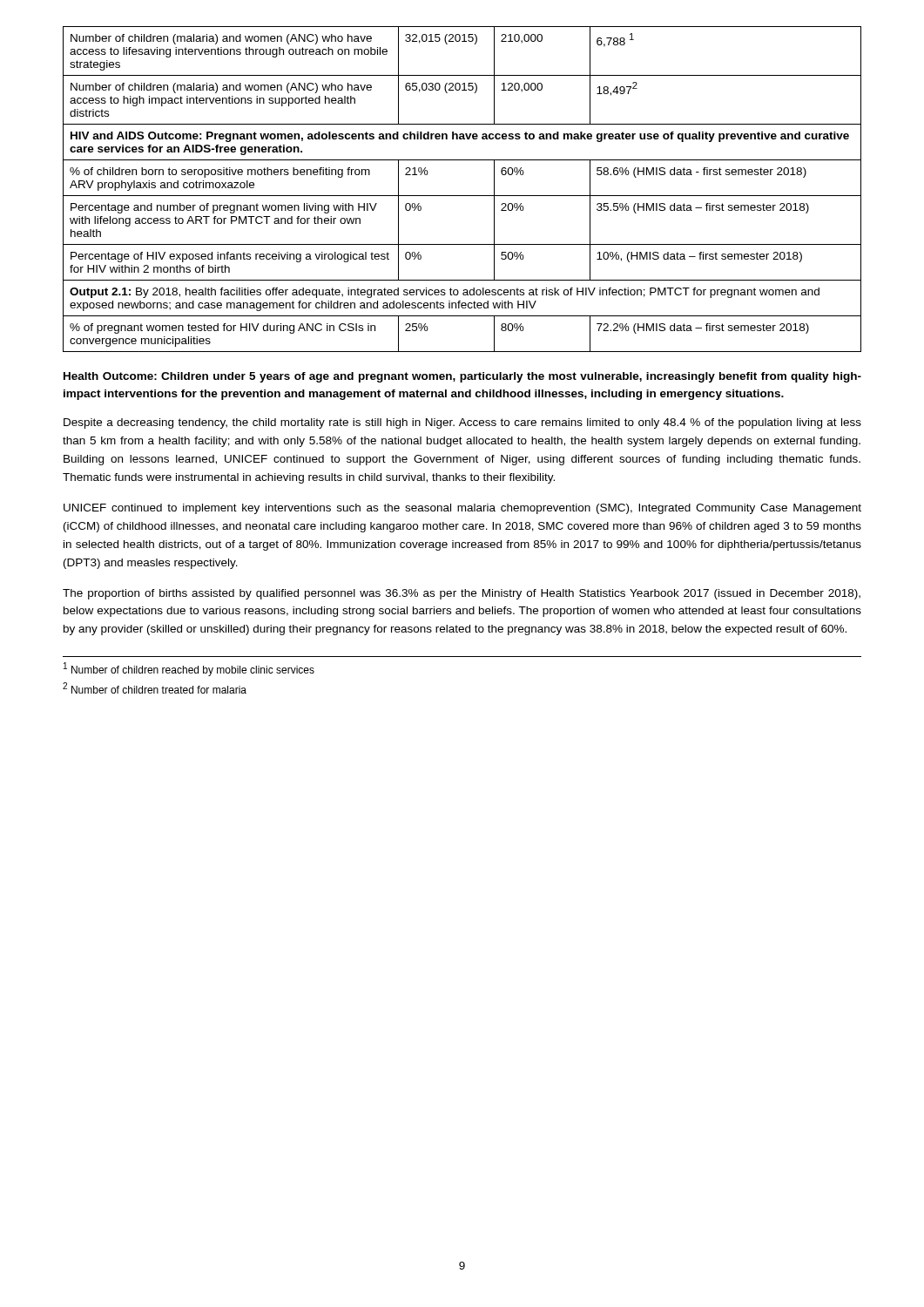Select the text block that says "UNICEF continued to implement"
924x1307 pixels.
coord(462,535)
